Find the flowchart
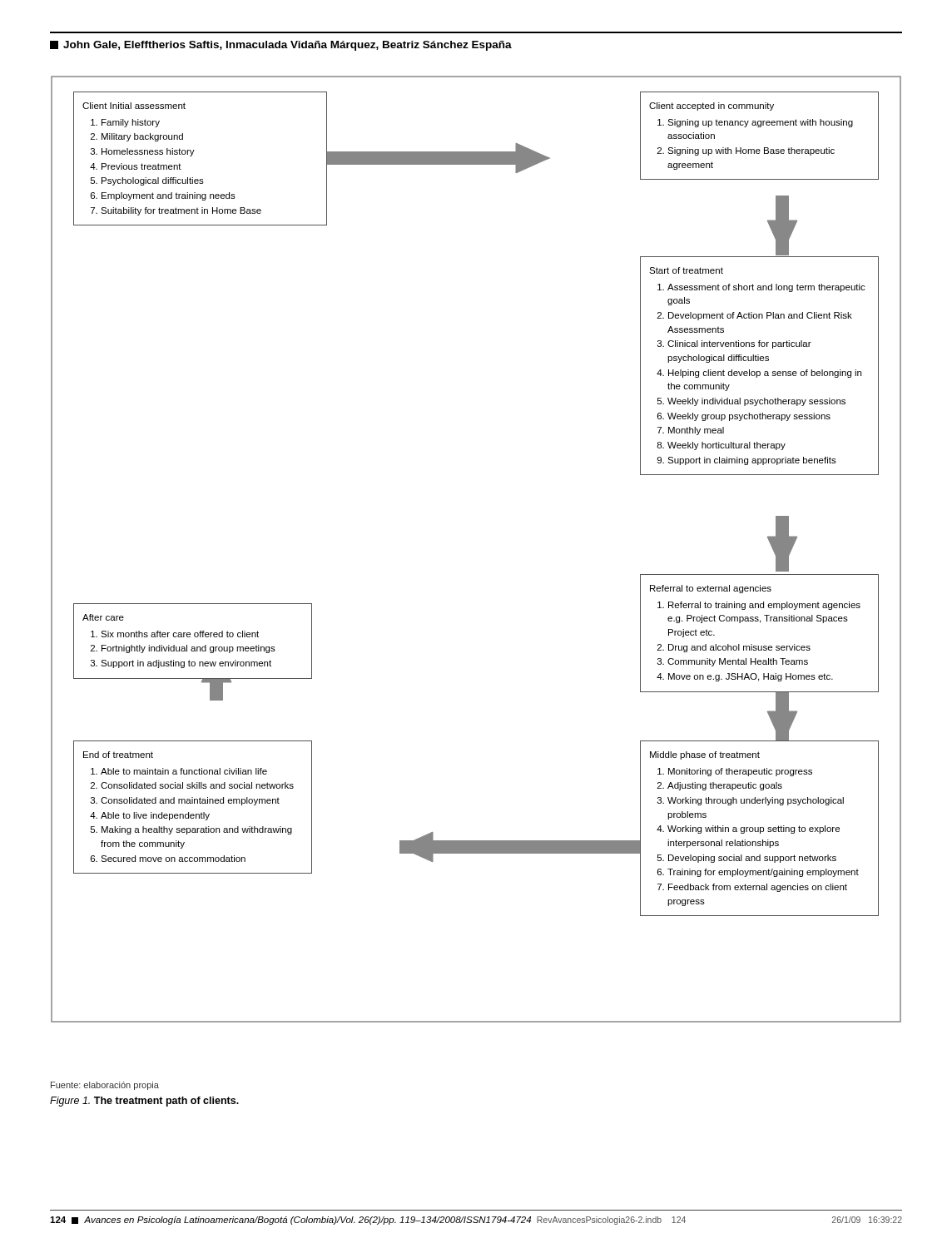Viewport: 952px width, 1248px height. tap(476, 549)
